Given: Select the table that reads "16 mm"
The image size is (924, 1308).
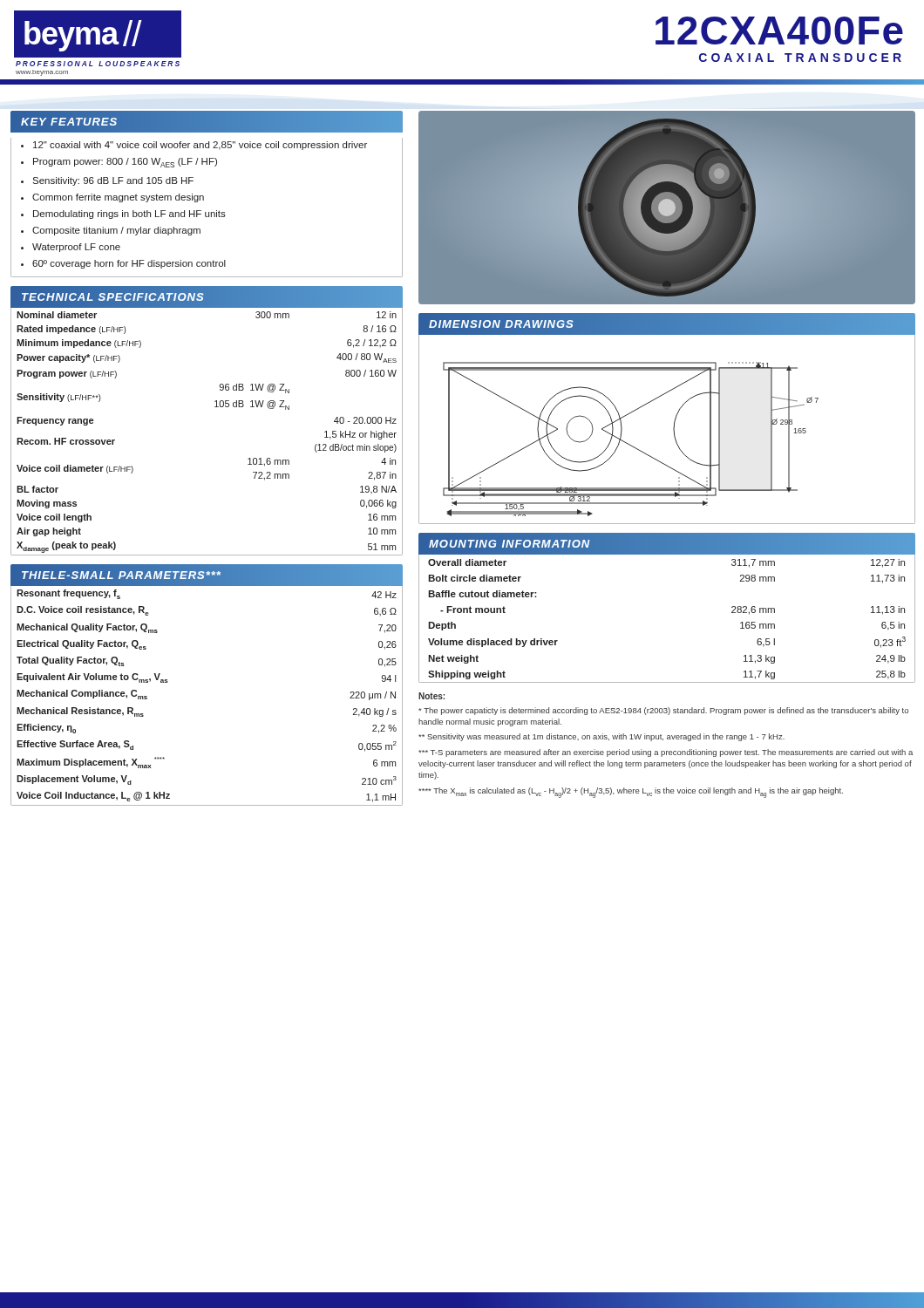Looking at the screenshot, I should click(x=207, y=432).
